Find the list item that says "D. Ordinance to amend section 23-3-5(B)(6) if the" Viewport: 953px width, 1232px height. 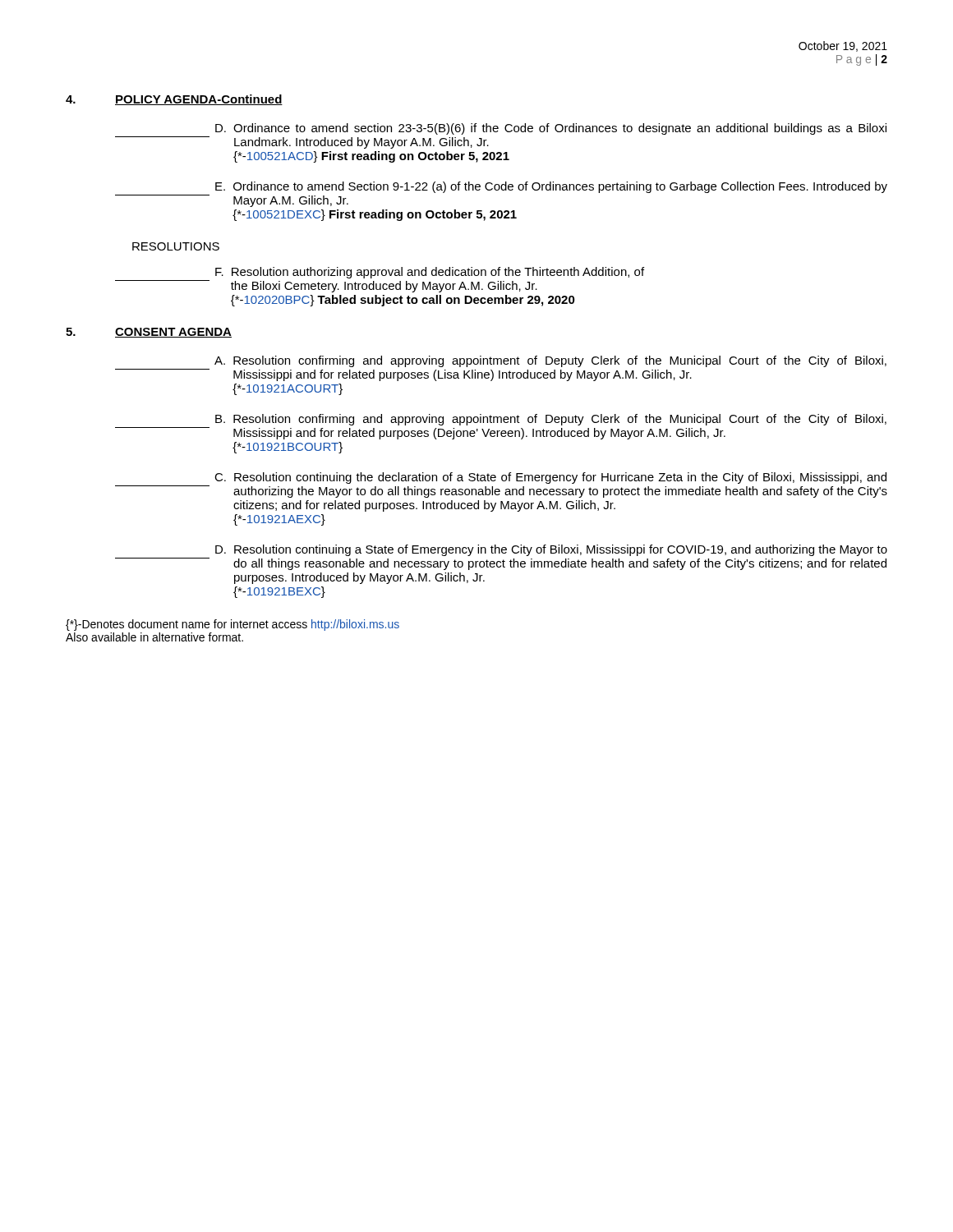[501, 142]
